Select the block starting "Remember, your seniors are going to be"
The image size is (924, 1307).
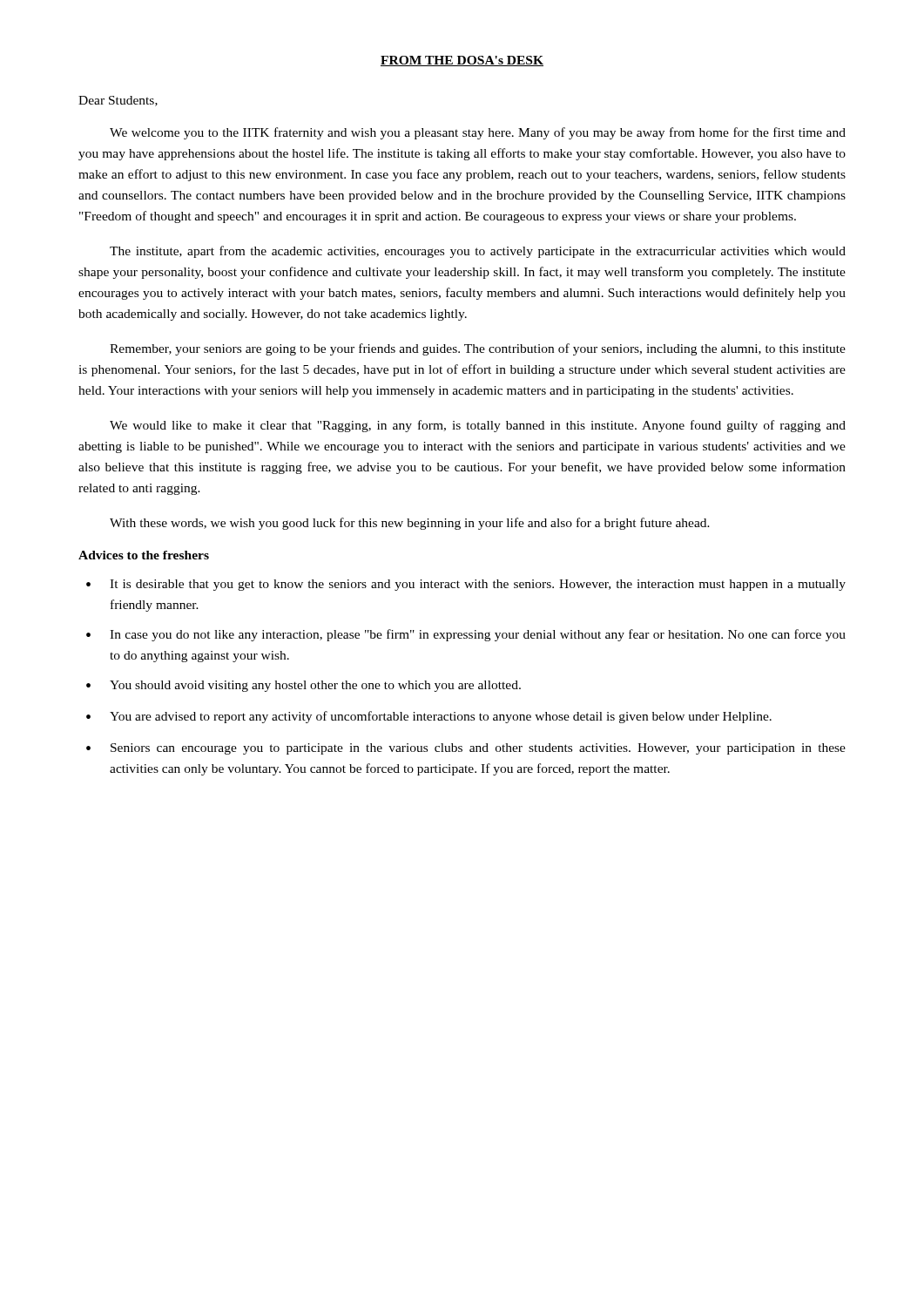[x=462, y=369]
